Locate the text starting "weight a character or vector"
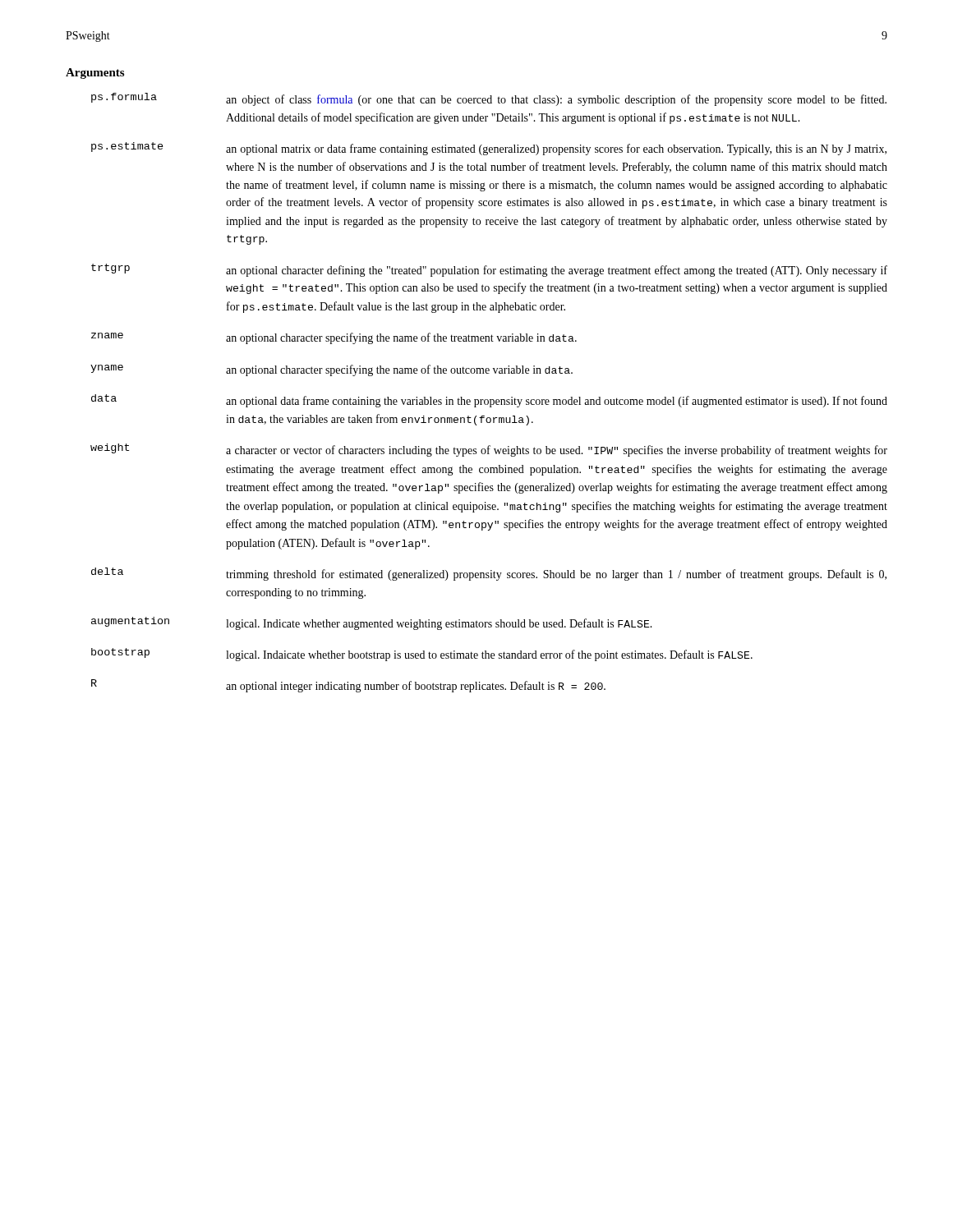This screenshot has width=953, height=1232. pyautogui.click(x=476, y=504)
